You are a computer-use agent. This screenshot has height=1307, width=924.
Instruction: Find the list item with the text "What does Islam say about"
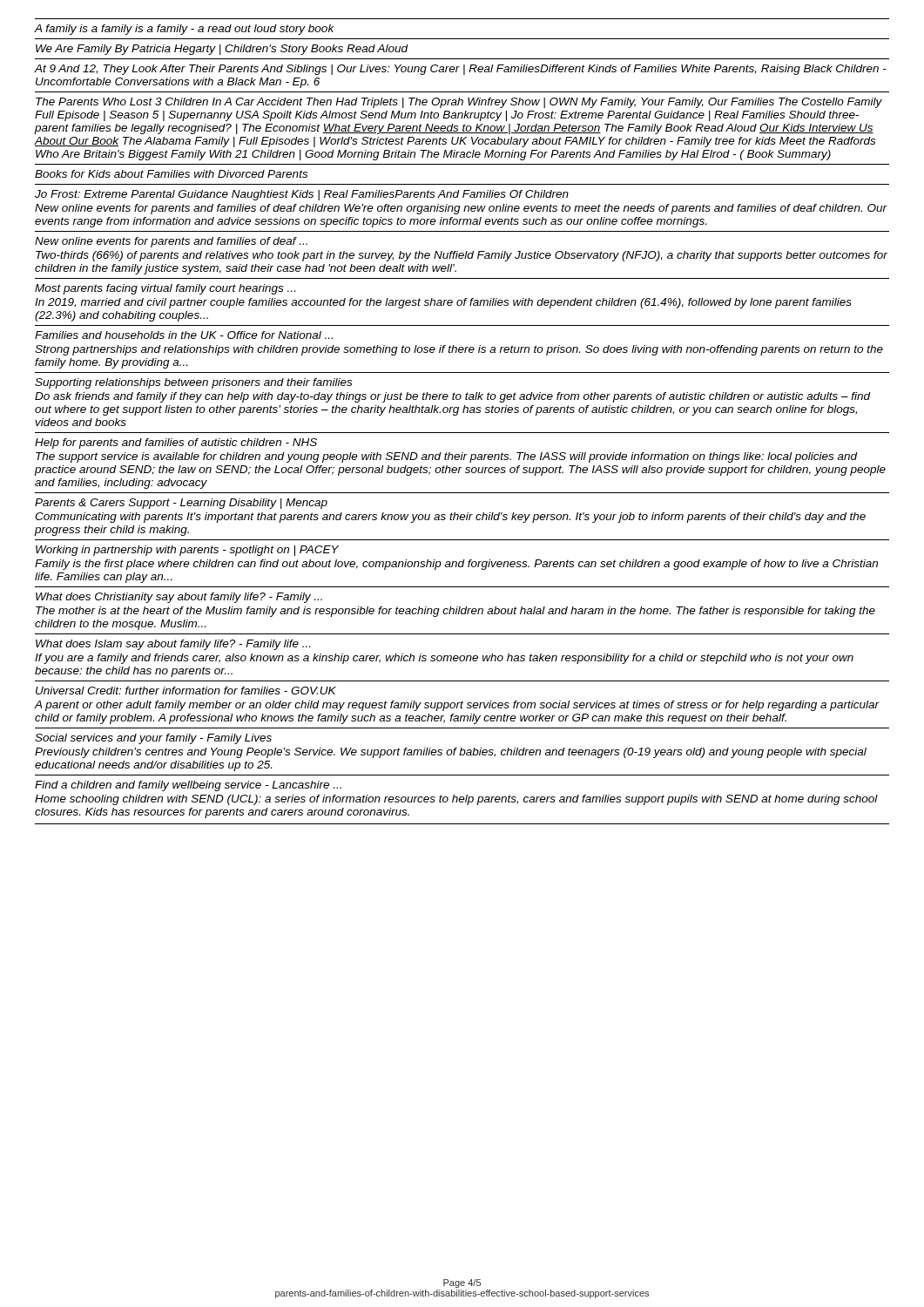point(462,655)
